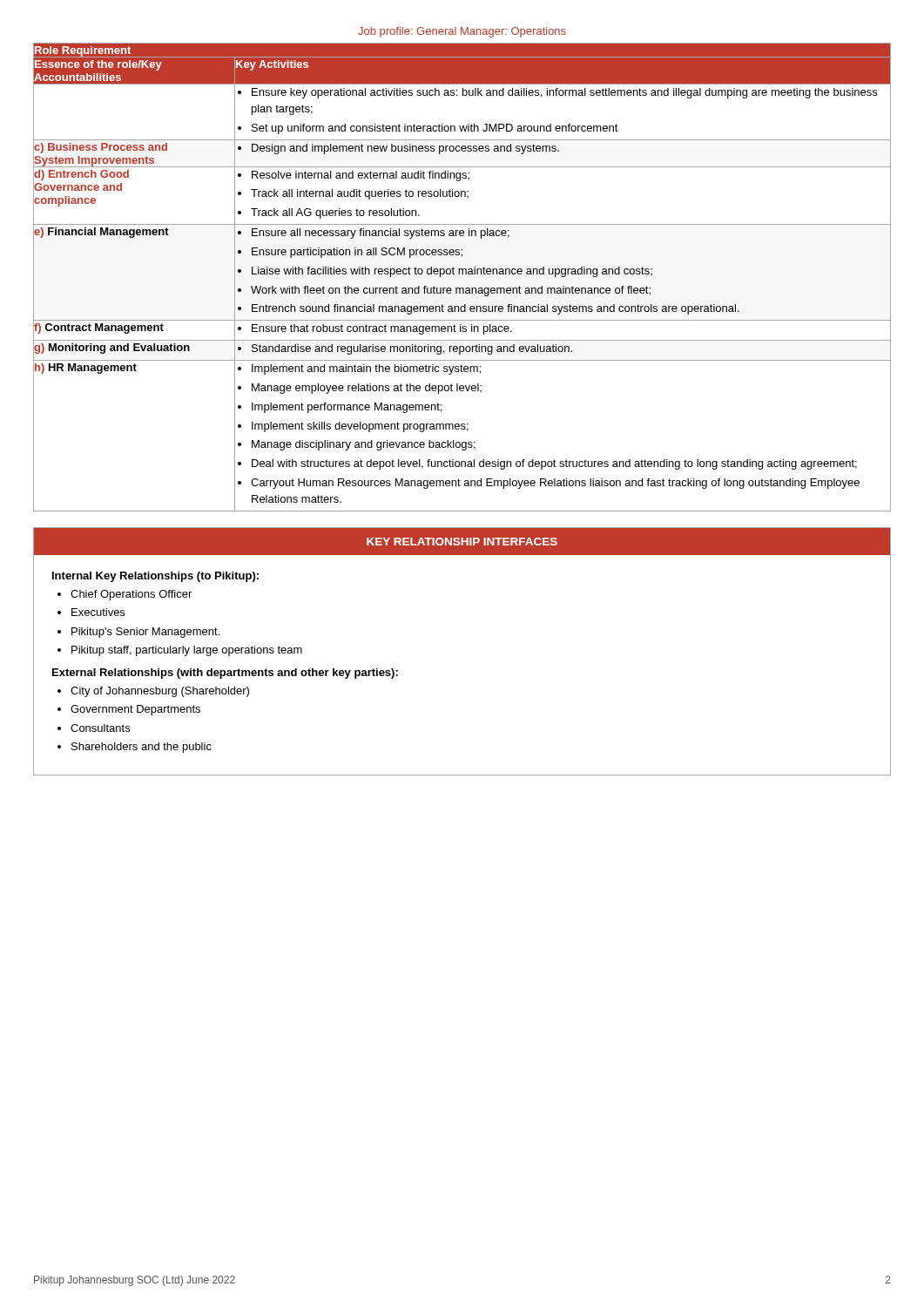Click on the list item that says "Chief Operations Officer"
Viewport: 924px width, 1307px height.
[131, 594]
